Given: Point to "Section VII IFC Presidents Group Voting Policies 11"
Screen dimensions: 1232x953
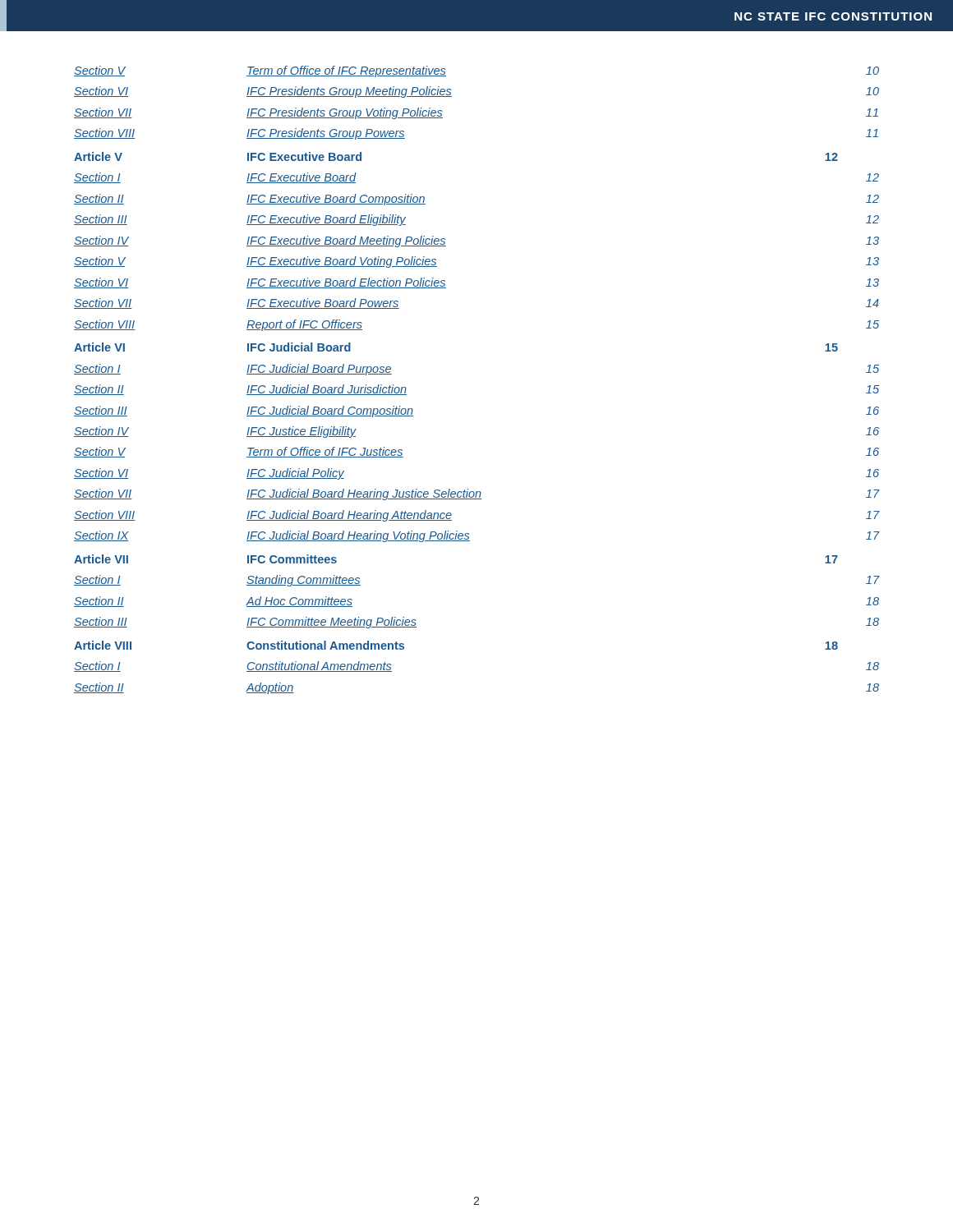Looking at the screenshot, I should [x=102, y=112].
